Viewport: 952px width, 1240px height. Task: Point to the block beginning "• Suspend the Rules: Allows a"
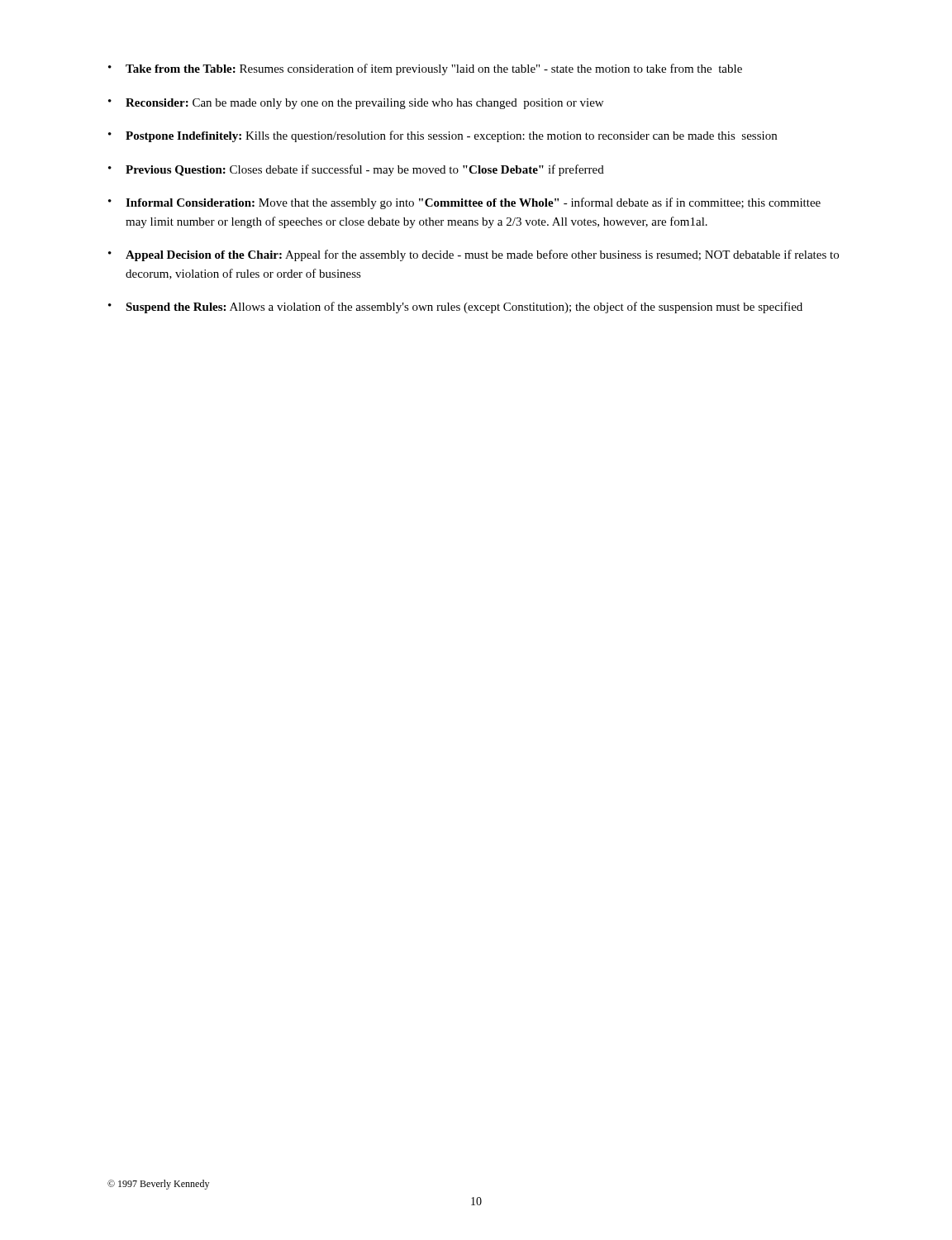(x=476, y=307)
